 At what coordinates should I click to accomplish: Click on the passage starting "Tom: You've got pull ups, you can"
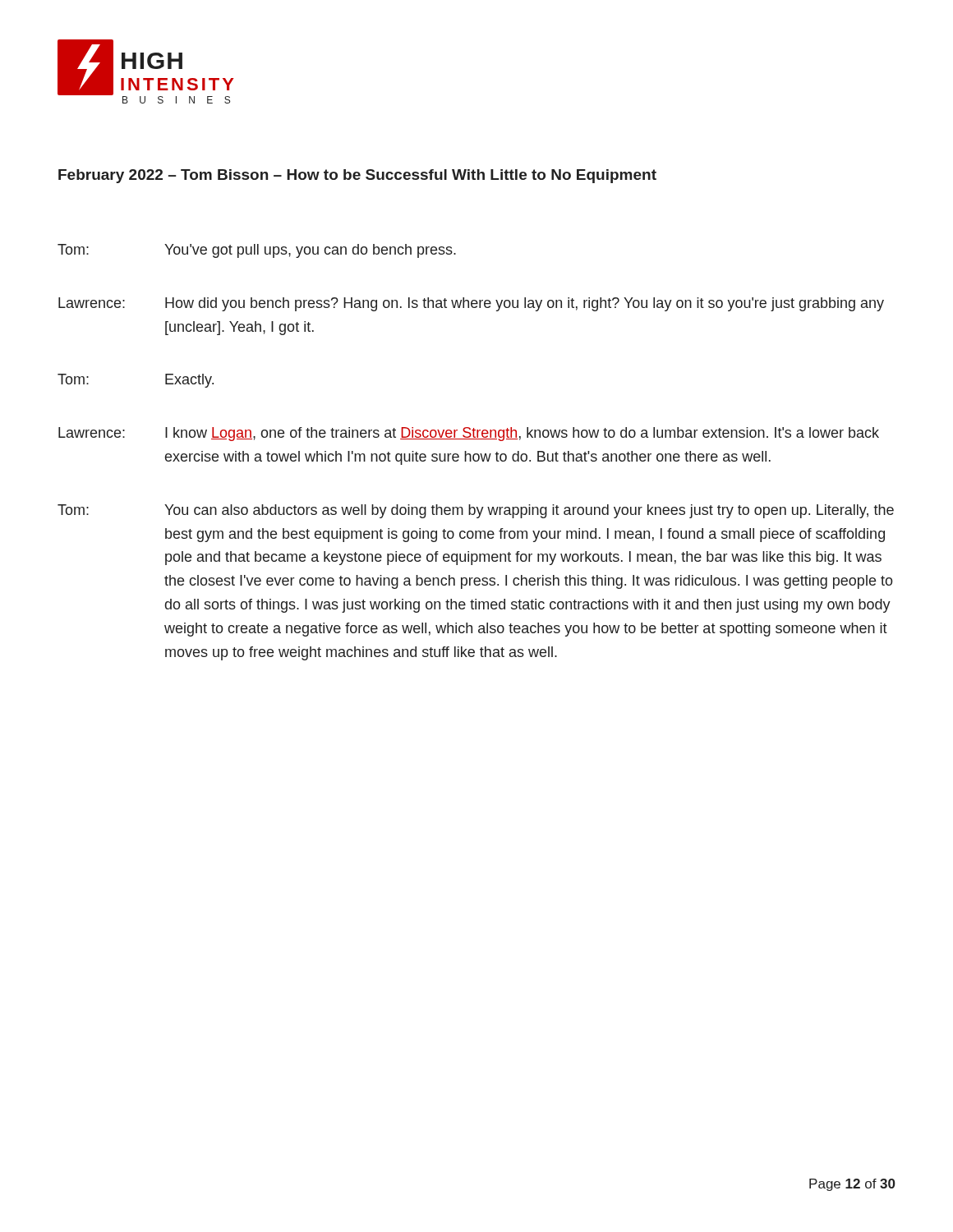coord(257,251)
